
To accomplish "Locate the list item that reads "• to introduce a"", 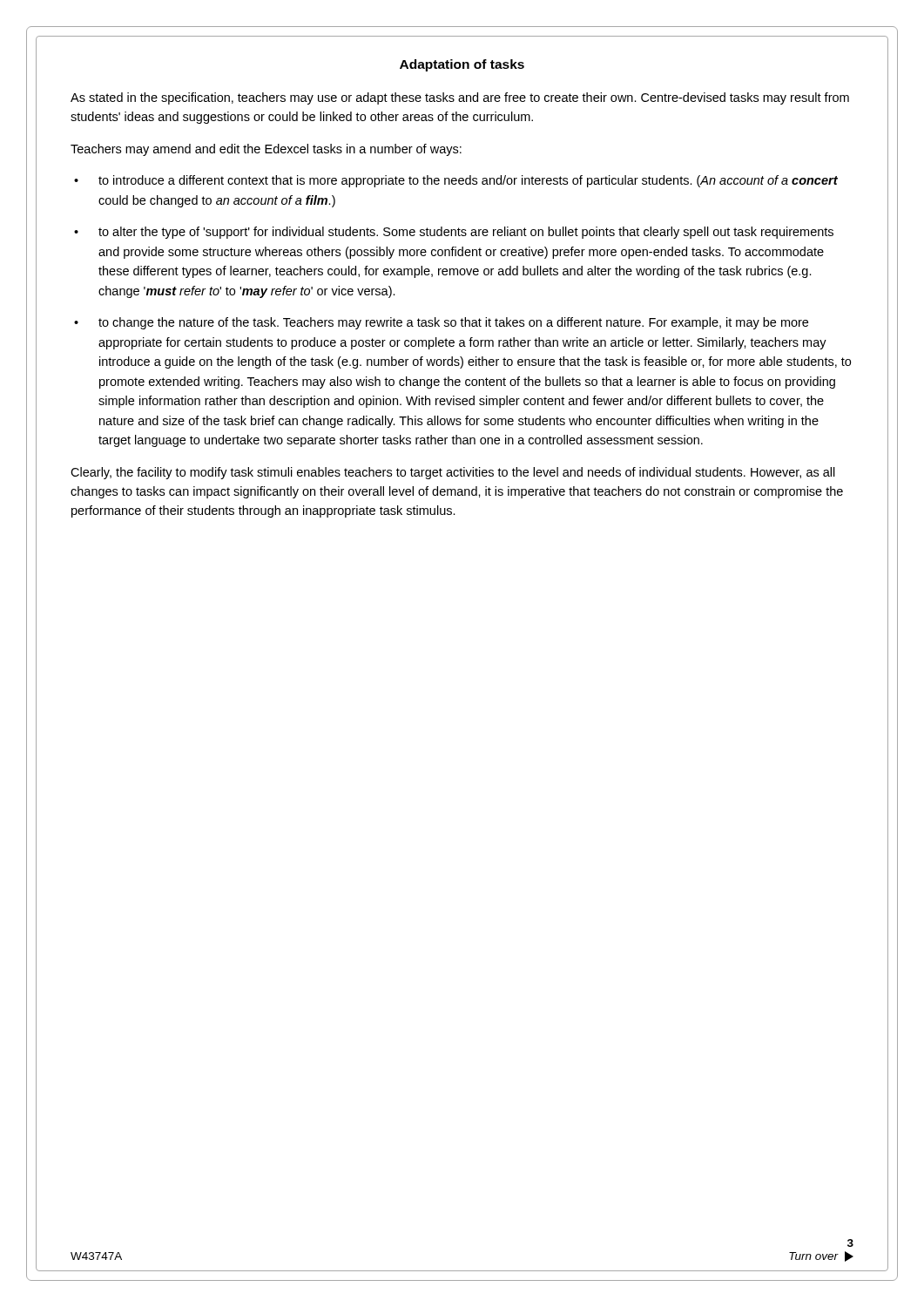I will 462,191.
